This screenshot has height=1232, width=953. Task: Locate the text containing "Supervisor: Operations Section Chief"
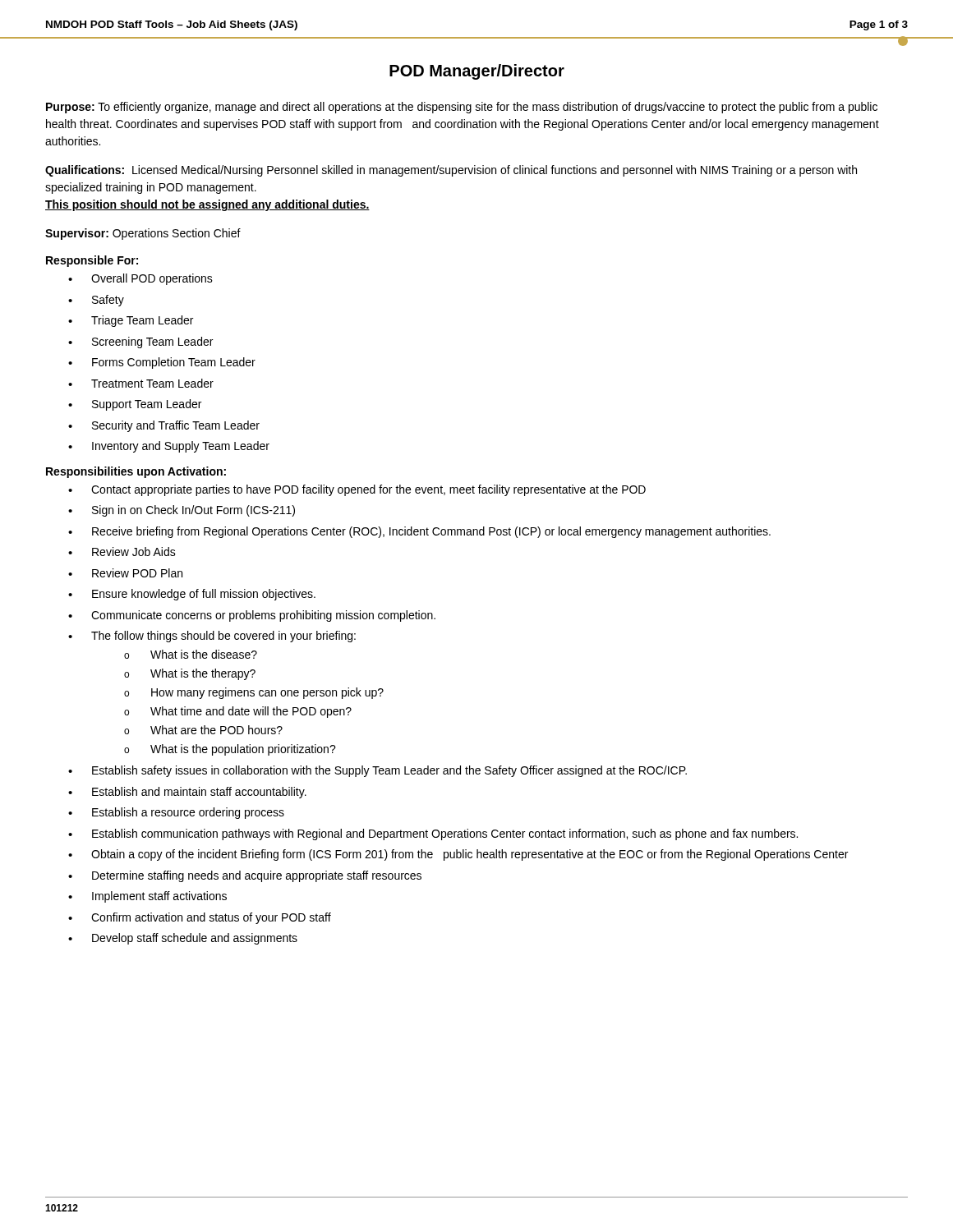pyautogui.click(x=143, y=233)
